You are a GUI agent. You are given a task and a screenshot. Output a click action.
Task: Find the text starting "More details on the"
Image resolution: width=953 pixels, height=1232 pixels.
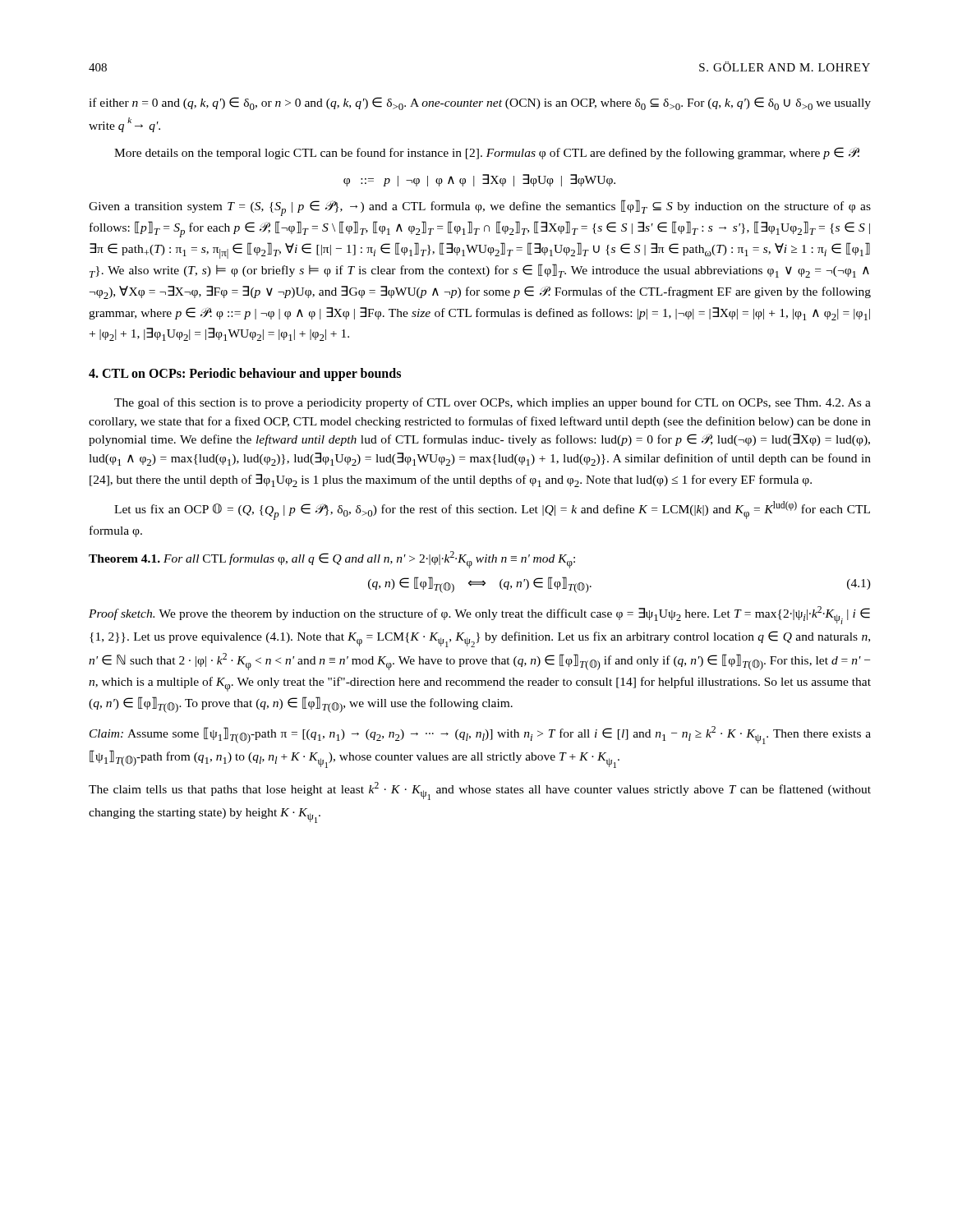coord(487,153)
